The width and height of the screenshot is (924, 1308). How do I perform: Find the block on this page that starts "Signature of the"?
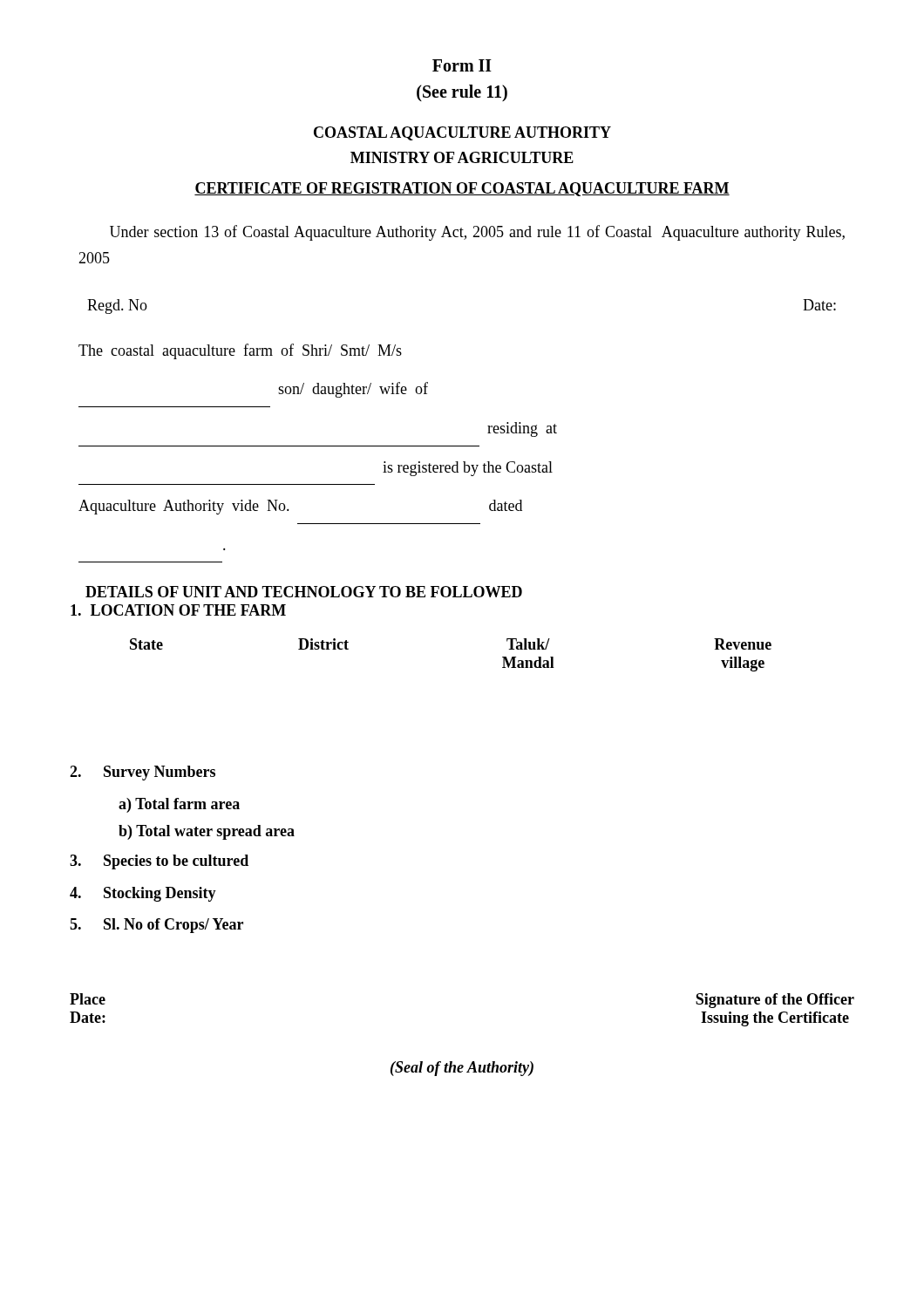pos(775,1008)
